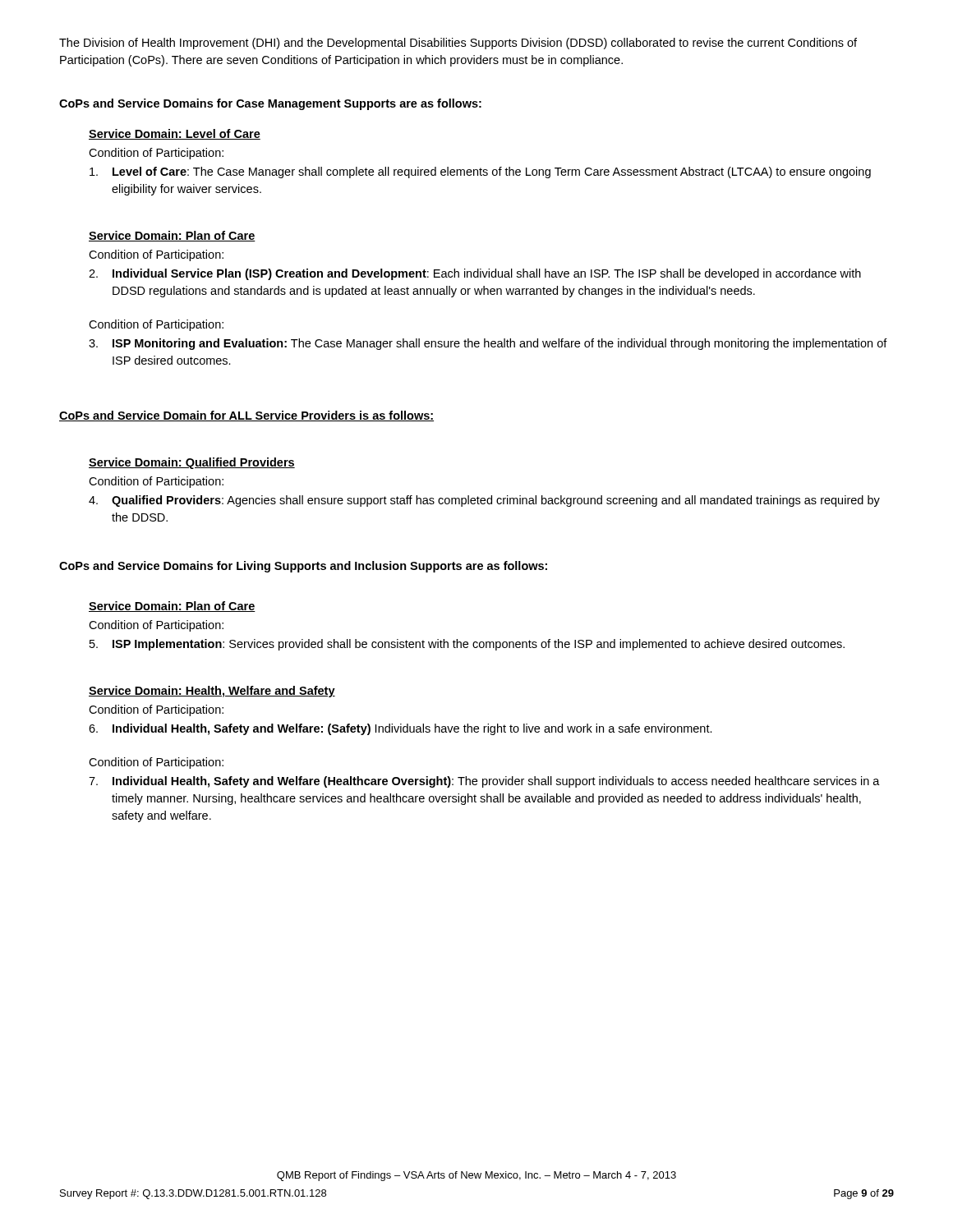
Task: Point to the section header beginning "Service Domain: Level of"
Action: click(x=174, y=134)
